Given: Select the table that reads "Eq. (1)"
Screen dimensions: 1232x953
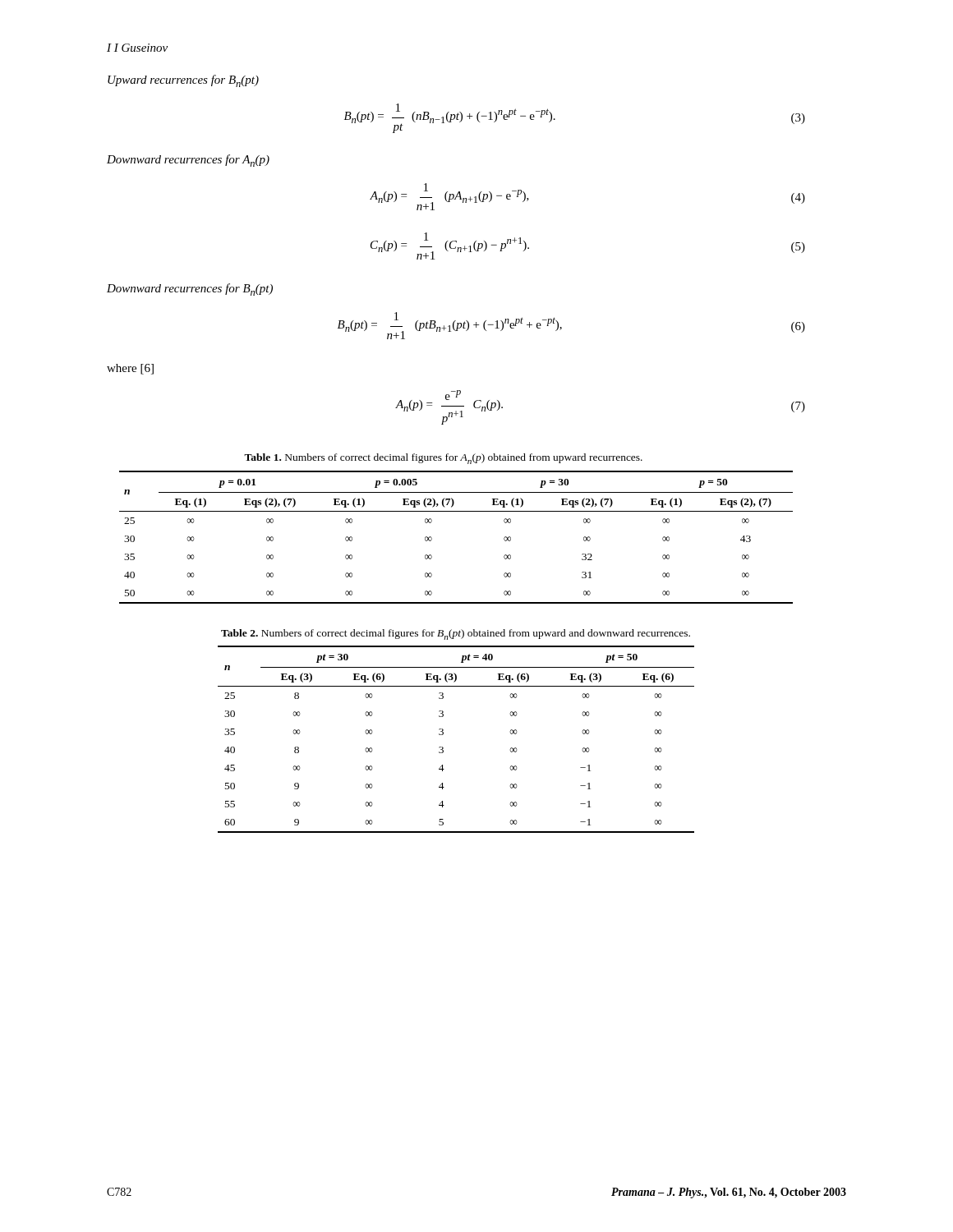Looking at the screenshot, I should (456, 537).
